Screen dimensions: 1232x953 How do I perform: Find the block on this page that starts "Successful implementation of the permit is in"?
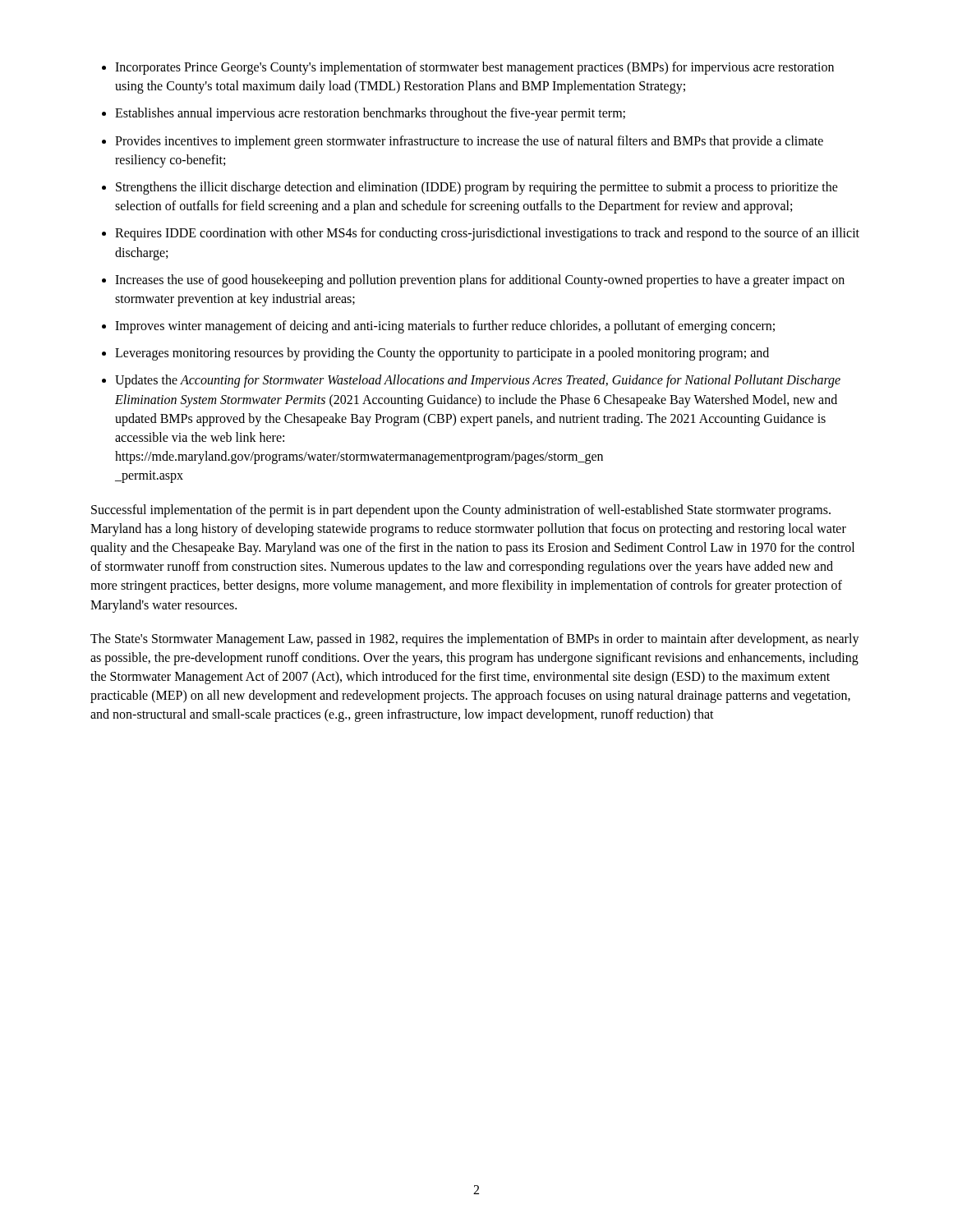tap(473, 557)
